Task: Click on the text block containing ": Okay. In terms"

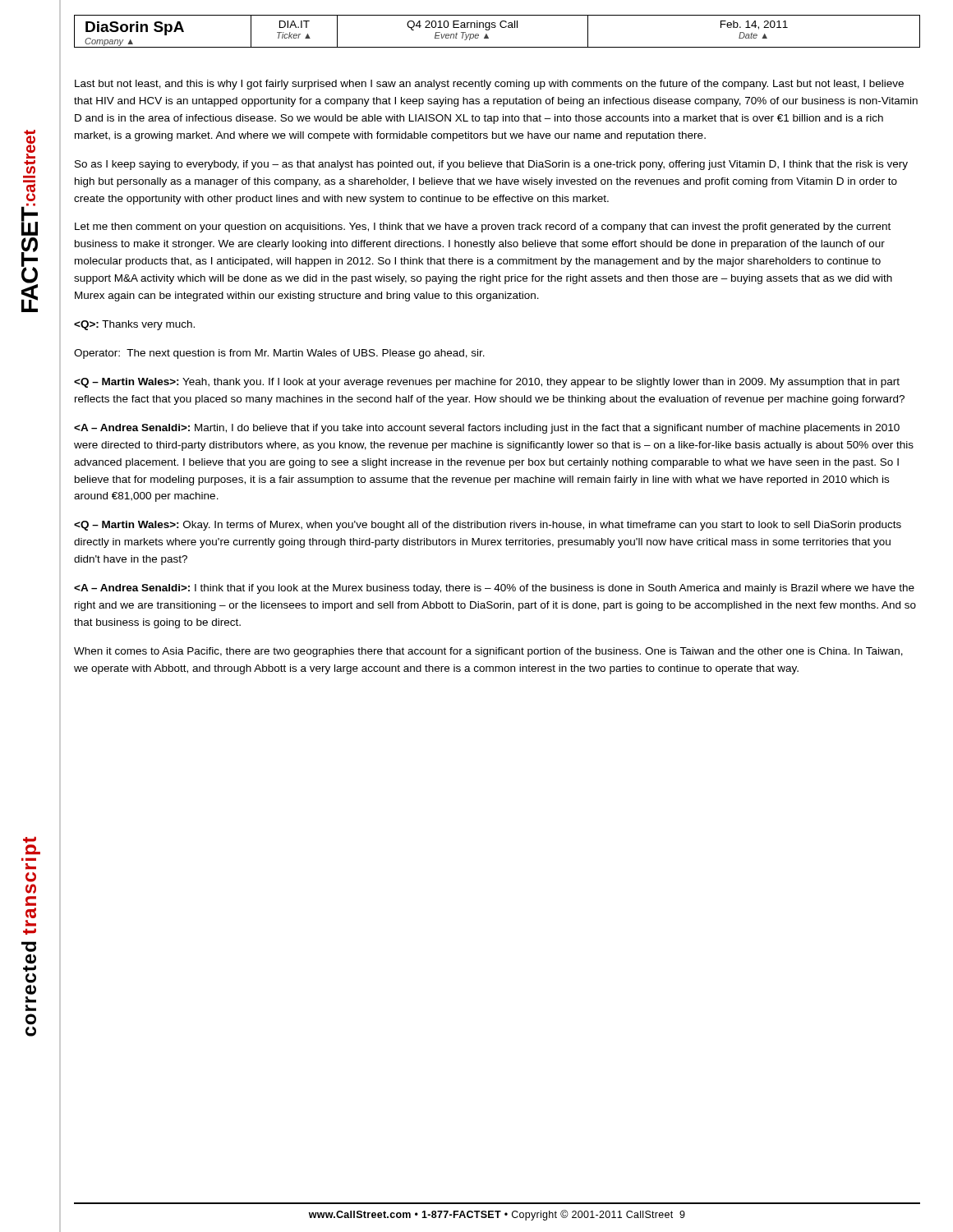Action: [x=488, y=542]
